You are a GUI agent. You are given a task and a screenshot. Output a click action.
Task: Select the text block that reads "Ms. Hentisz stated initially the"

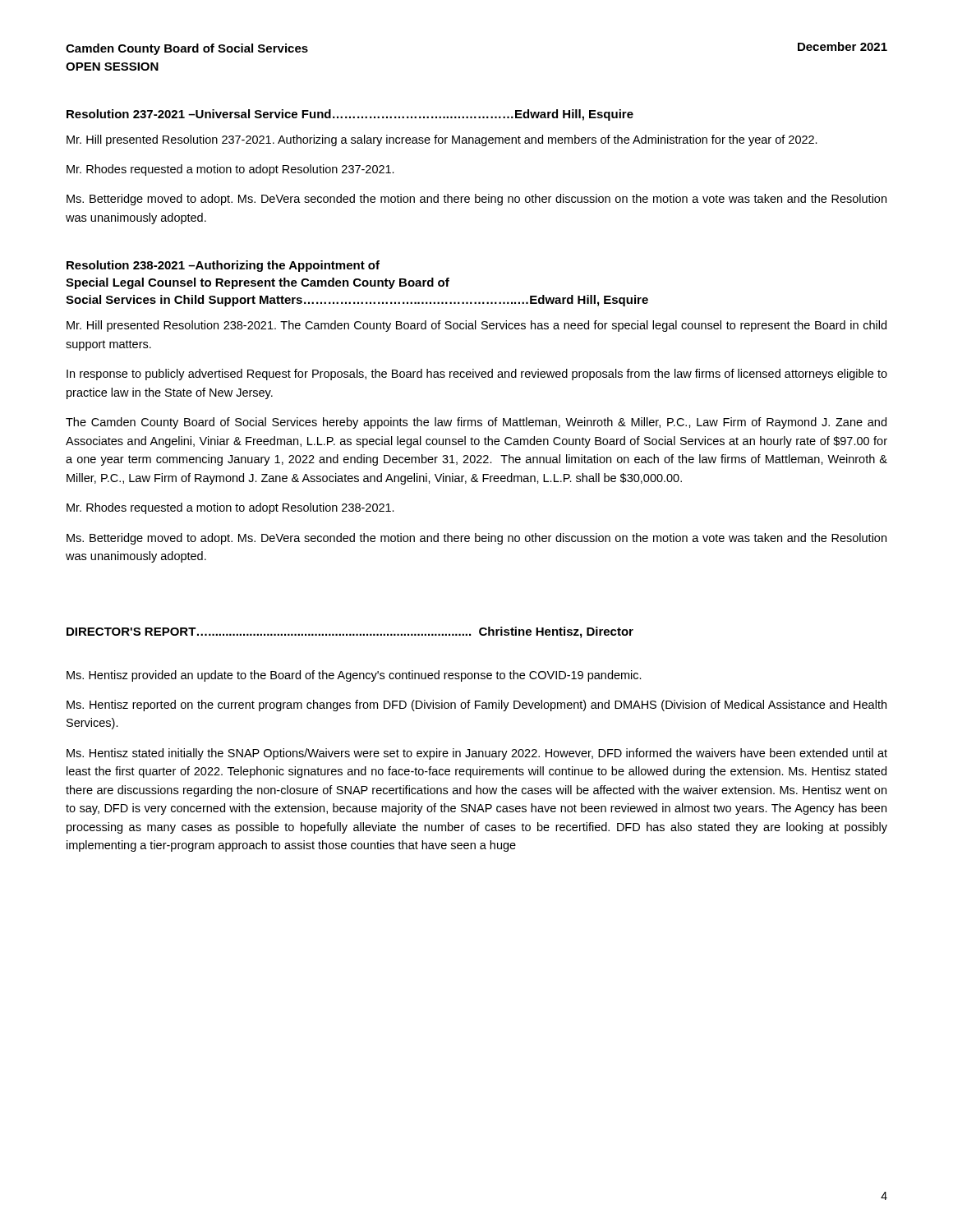[x=476, y=799]
